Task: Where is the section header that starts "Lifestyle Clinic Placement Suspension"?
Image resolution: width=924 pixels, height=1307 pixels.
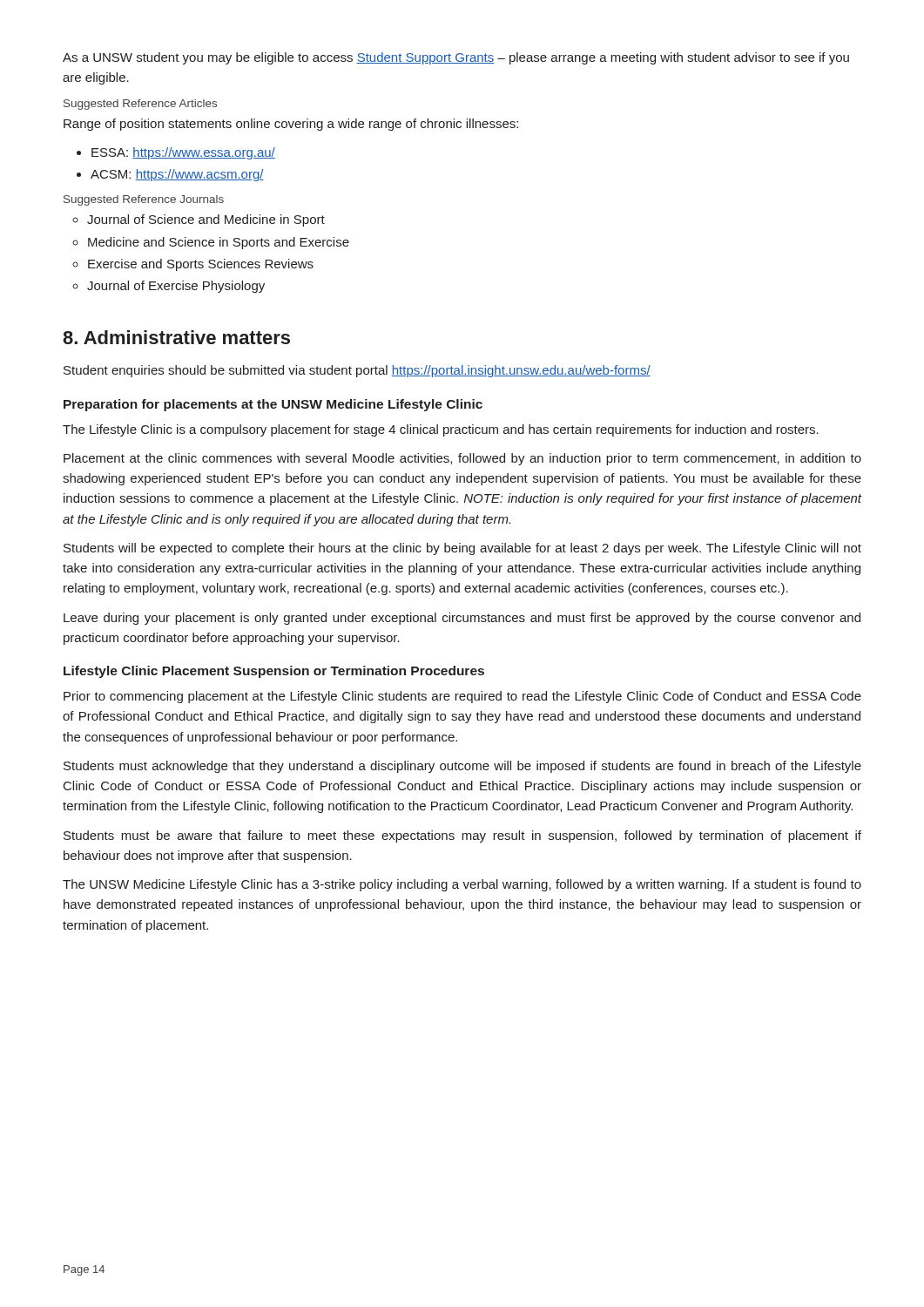Action: point(274,670)
